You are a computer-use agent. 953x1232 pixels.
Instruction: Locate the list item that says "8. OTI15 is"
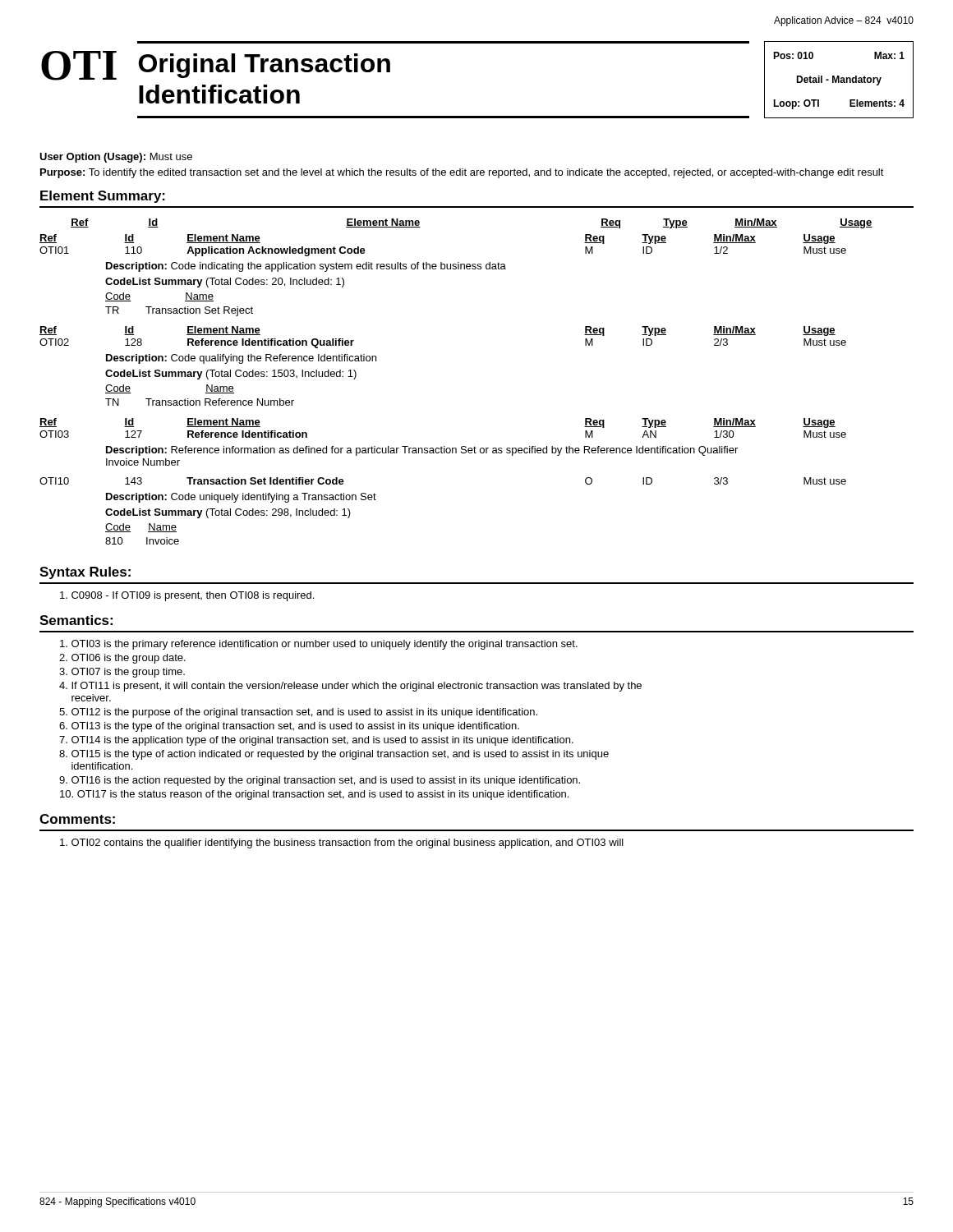tap(486, 760)
